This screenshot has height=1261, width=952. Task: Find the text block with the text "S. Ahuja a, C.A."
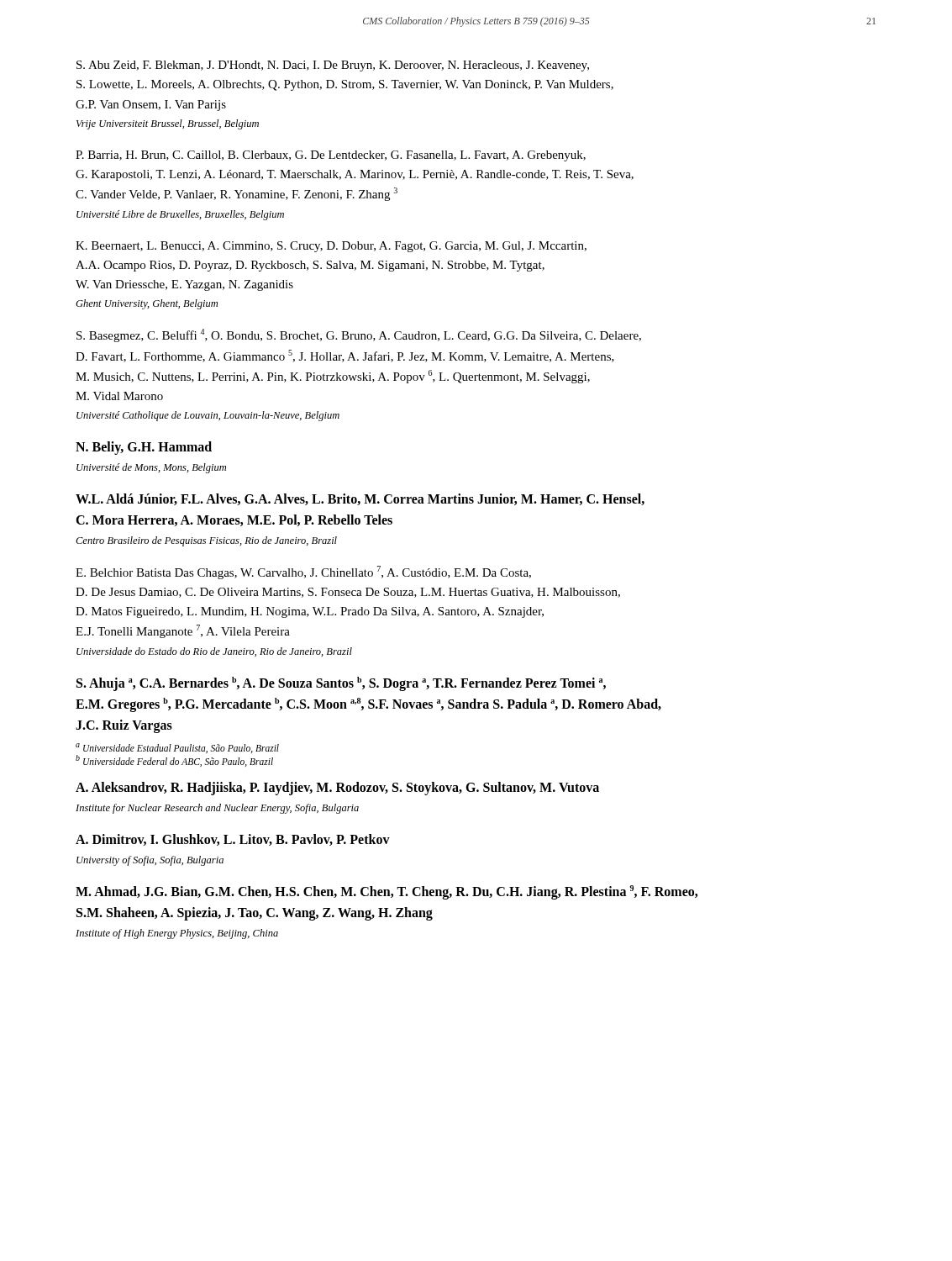point(368,703)
